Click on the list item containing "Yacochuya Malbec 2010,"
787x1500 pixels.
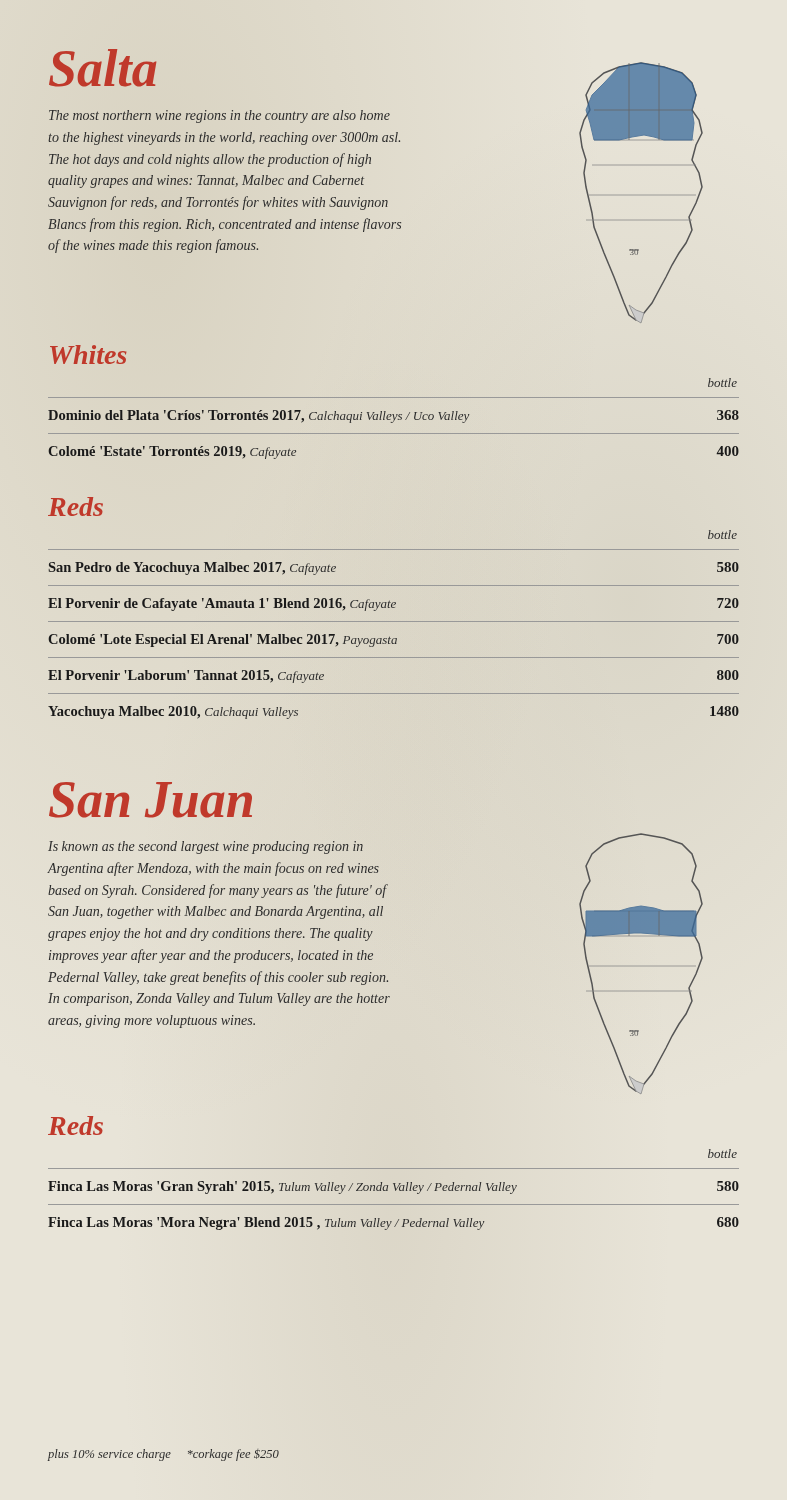click(172, 712)
